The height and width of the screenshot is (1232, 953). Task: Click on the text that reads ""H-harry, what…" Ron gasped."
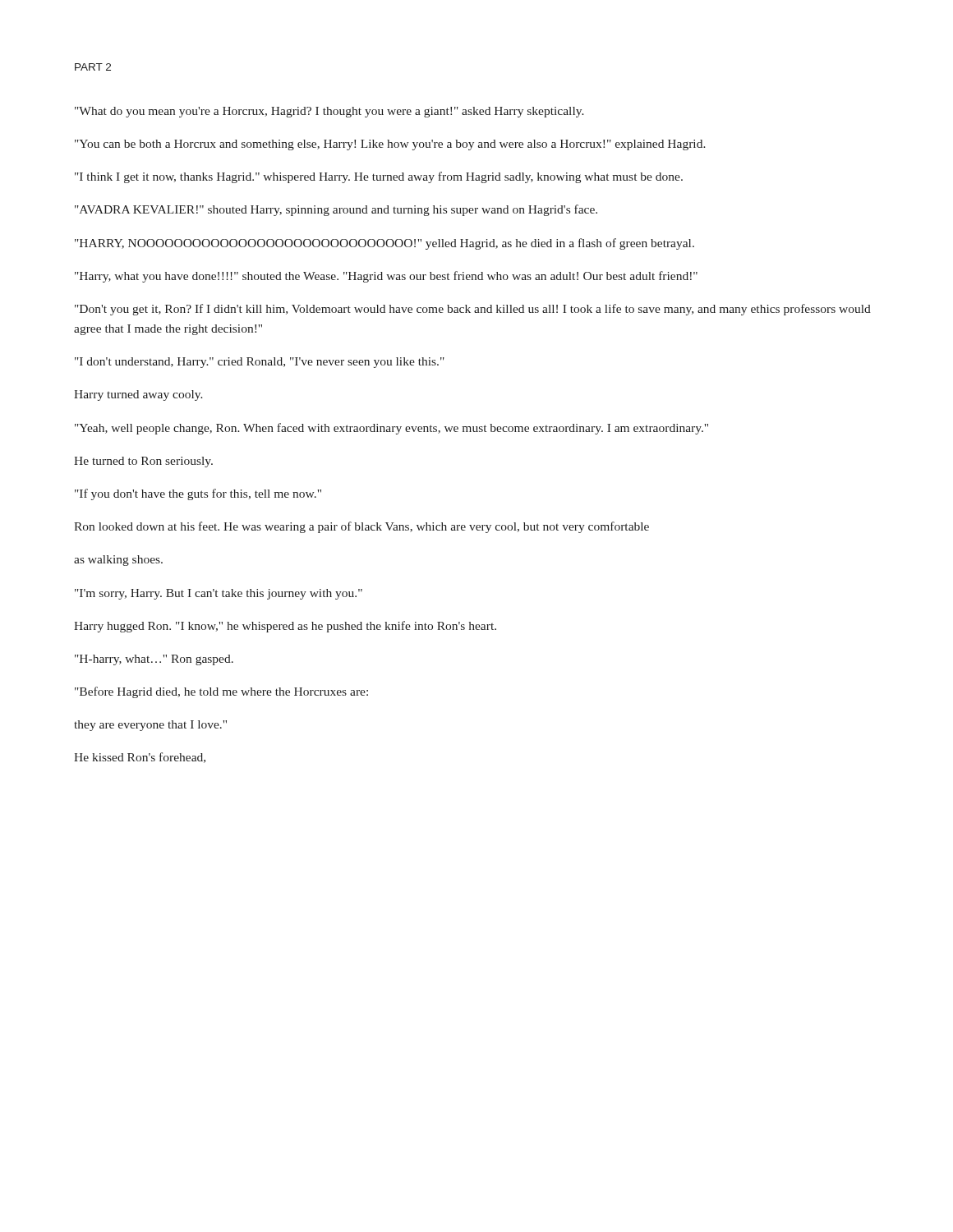pyautogui.click(x=154, y=658)
